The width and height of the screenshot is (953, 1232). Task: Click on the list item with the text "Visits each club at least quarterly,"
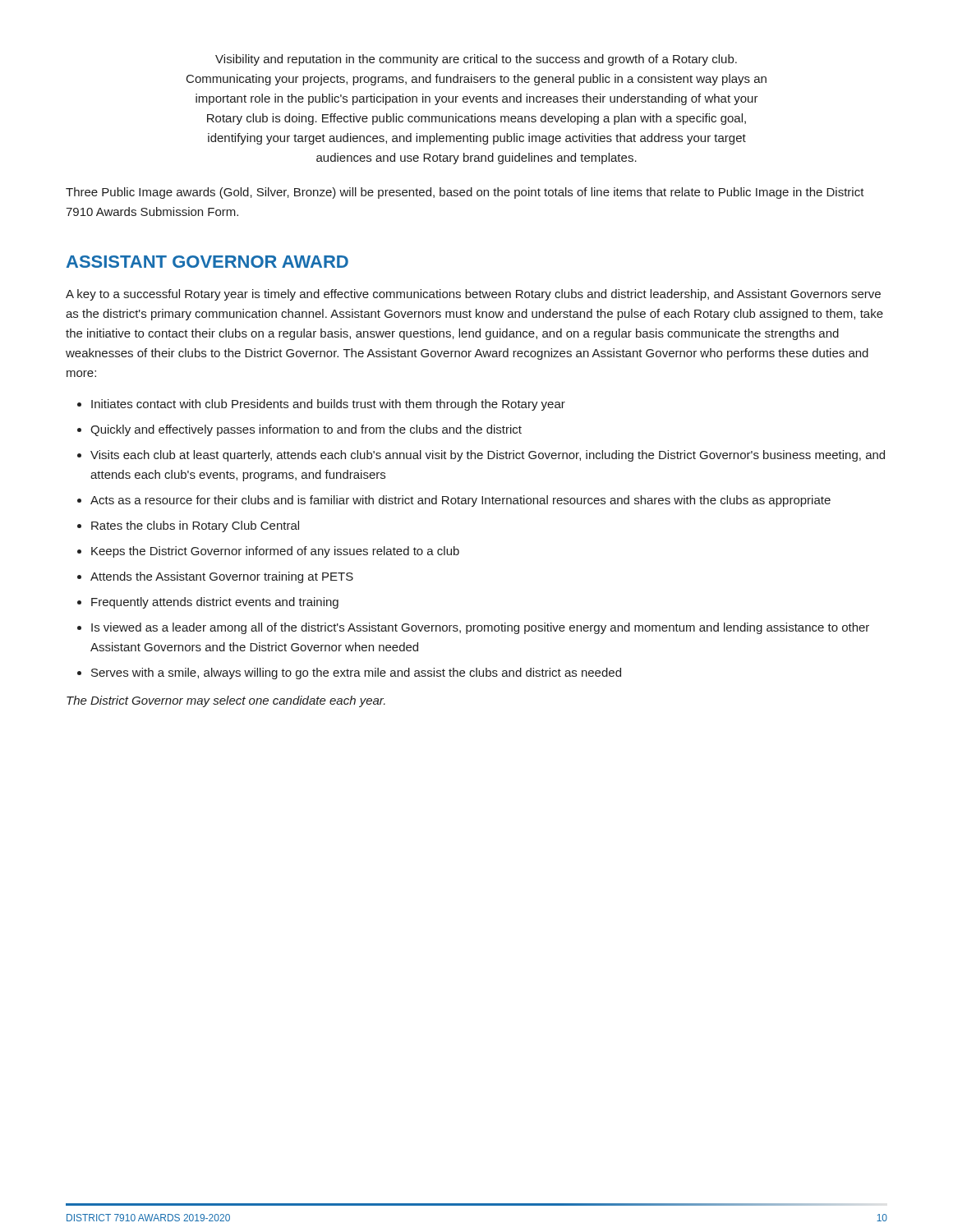pyautogui.click(x=488, y=464)
